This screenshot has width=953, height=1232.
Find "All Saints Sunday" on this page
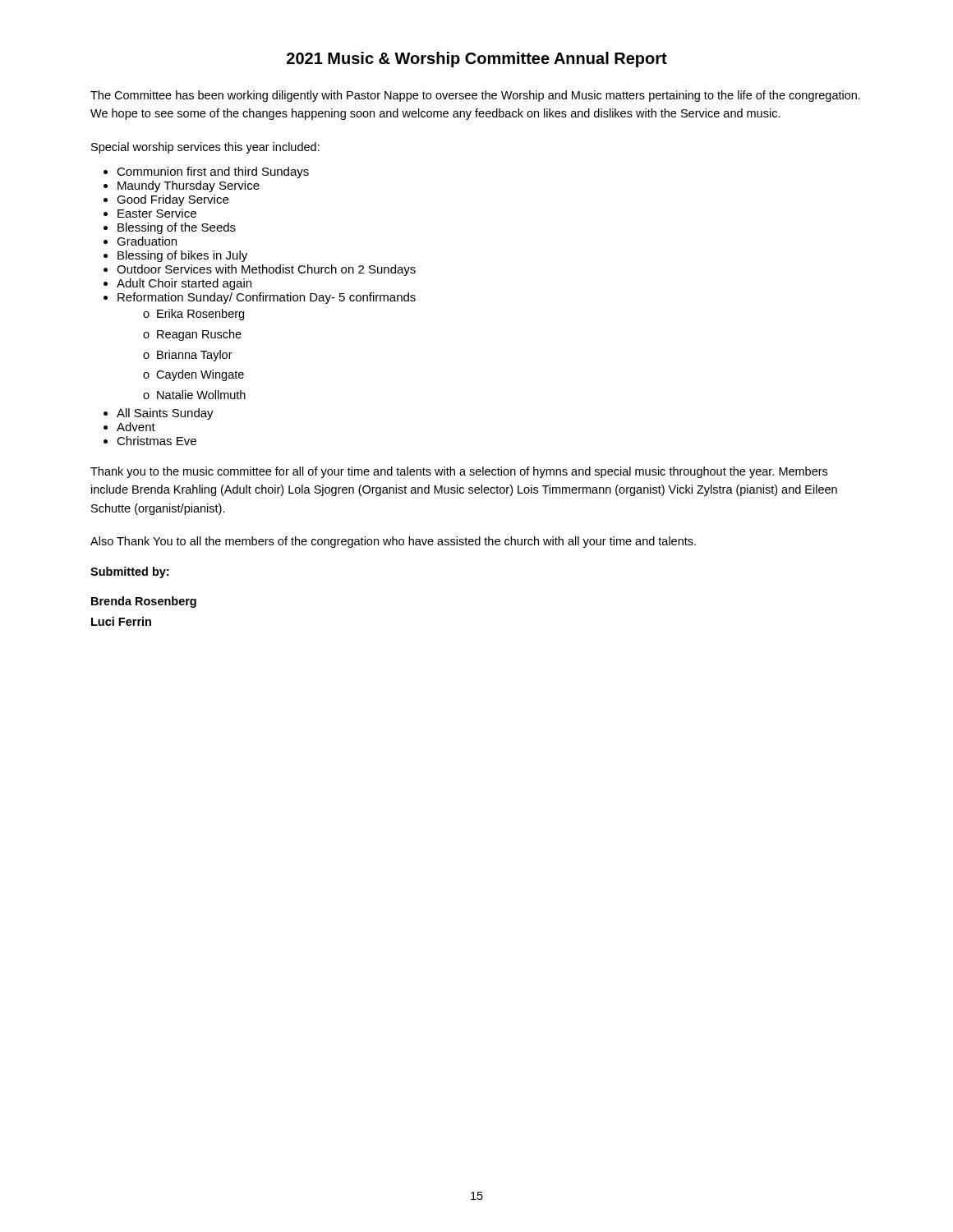point(165,414)
